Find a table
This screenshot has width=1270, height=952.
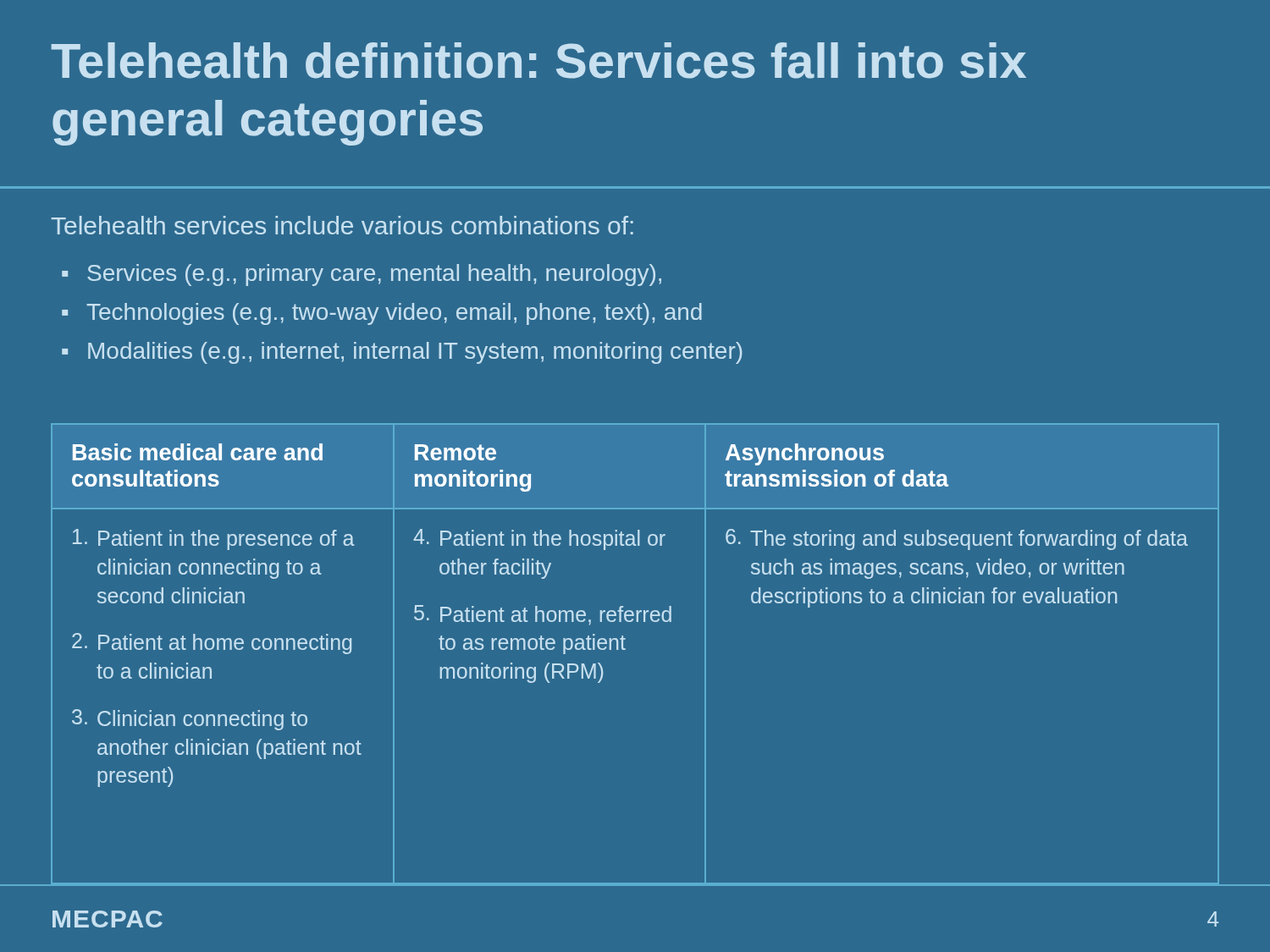click(635, 654)
